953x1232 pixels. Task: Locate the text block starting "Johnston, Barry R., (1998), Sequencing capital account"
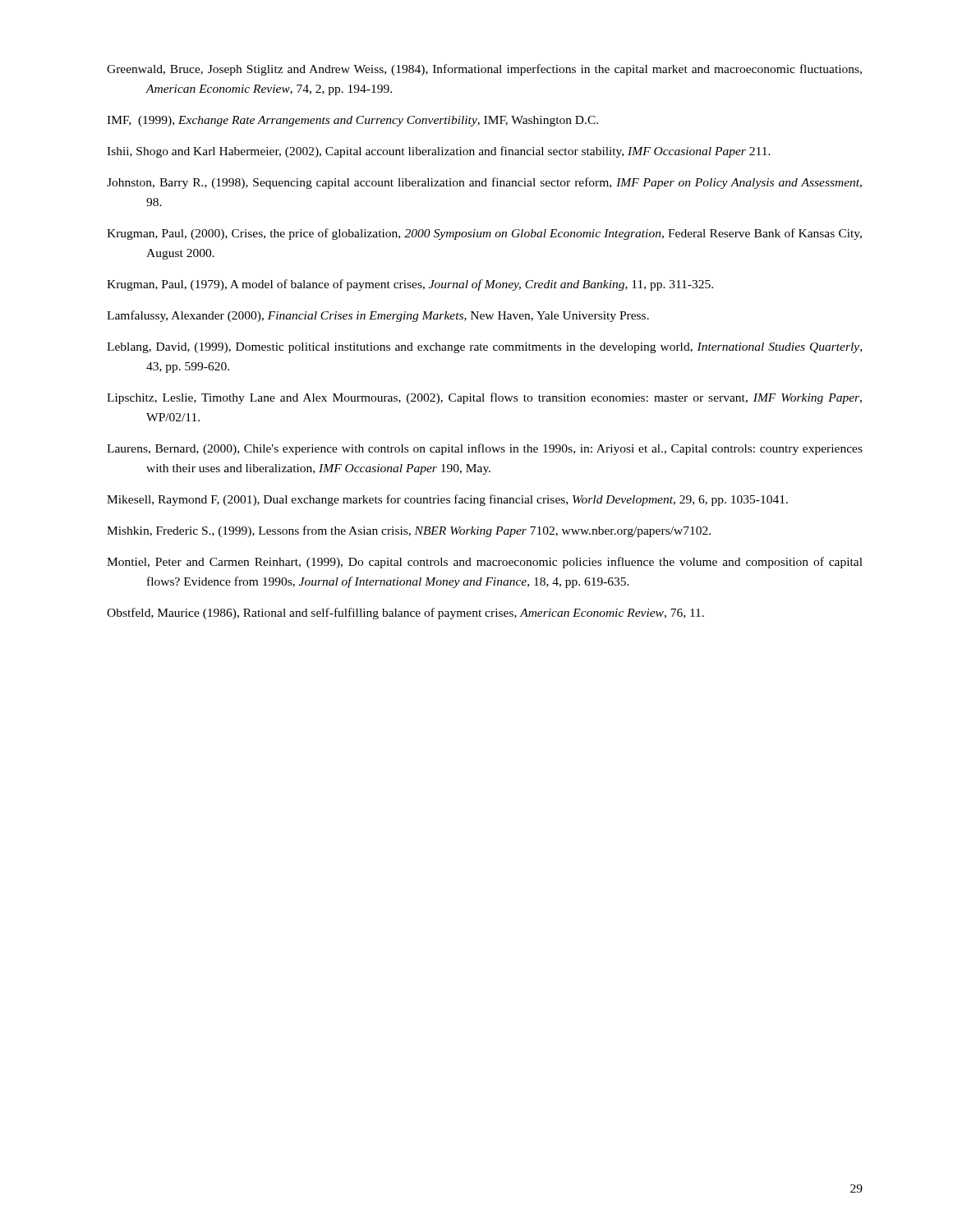[x=485, y=192]
